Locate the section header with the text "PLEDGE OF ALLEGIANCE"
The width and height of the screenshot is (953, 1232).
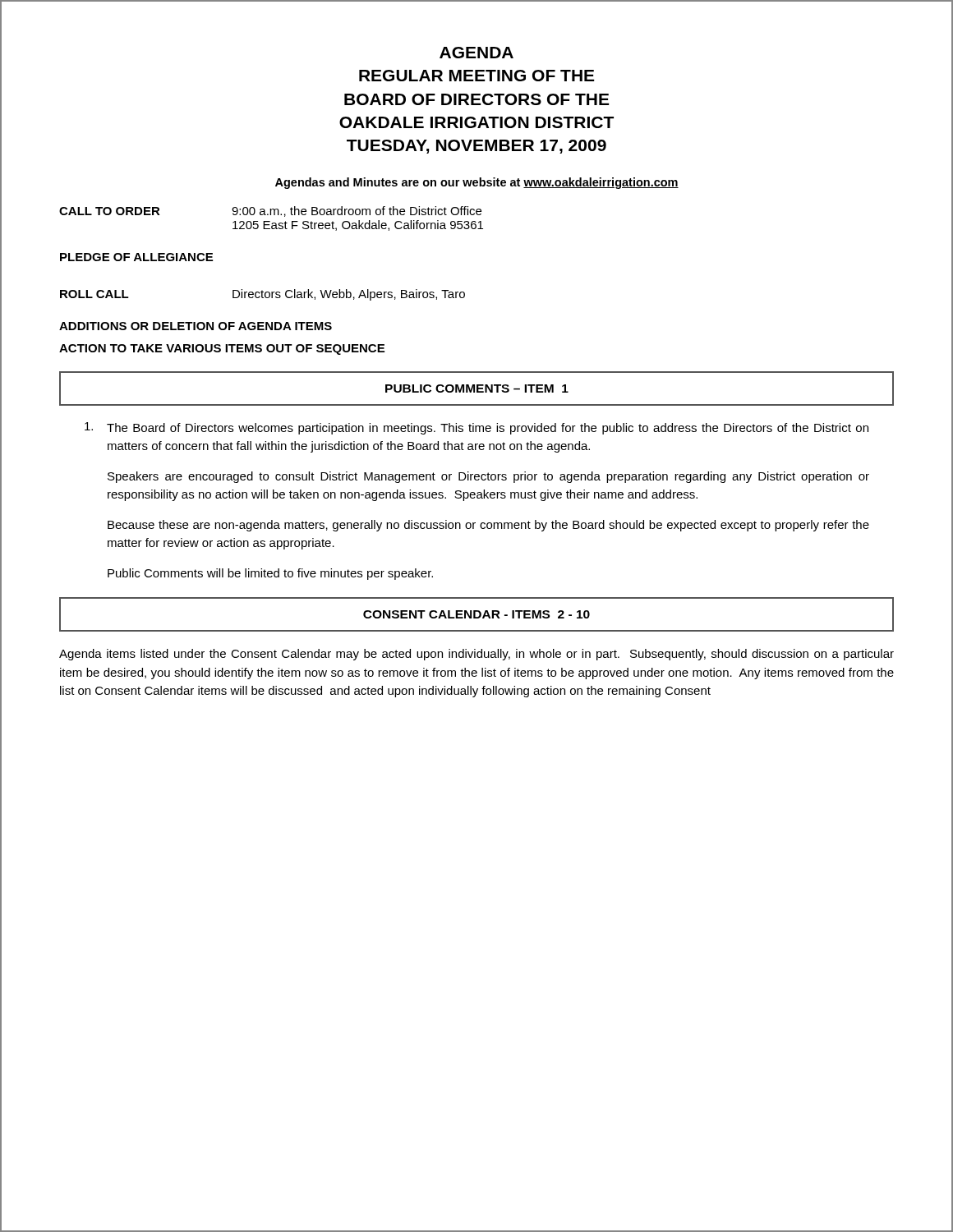tap(136, 256)
